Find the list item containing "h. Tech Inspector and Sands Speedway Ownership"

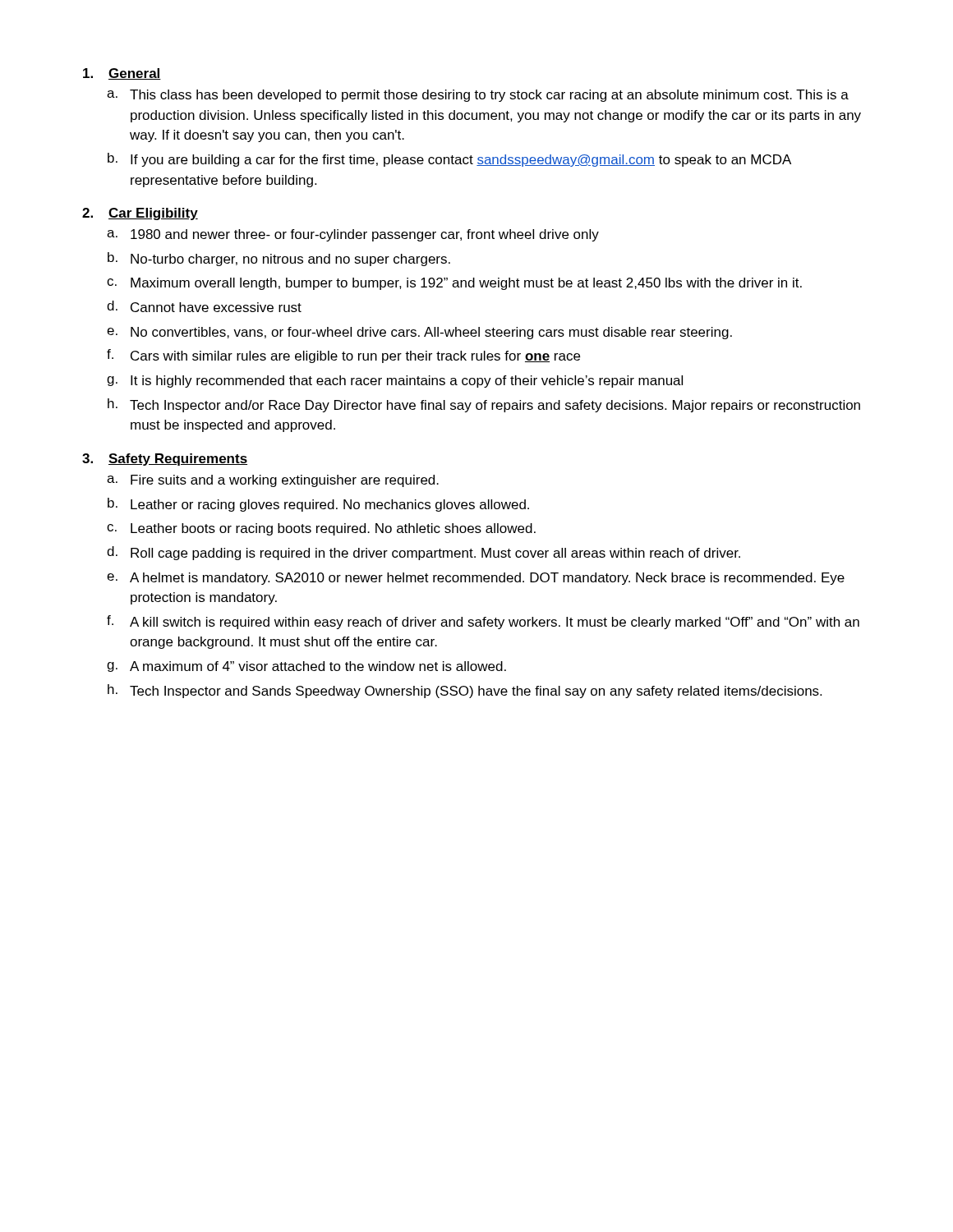pyautogui.click(x=489, y=692)
